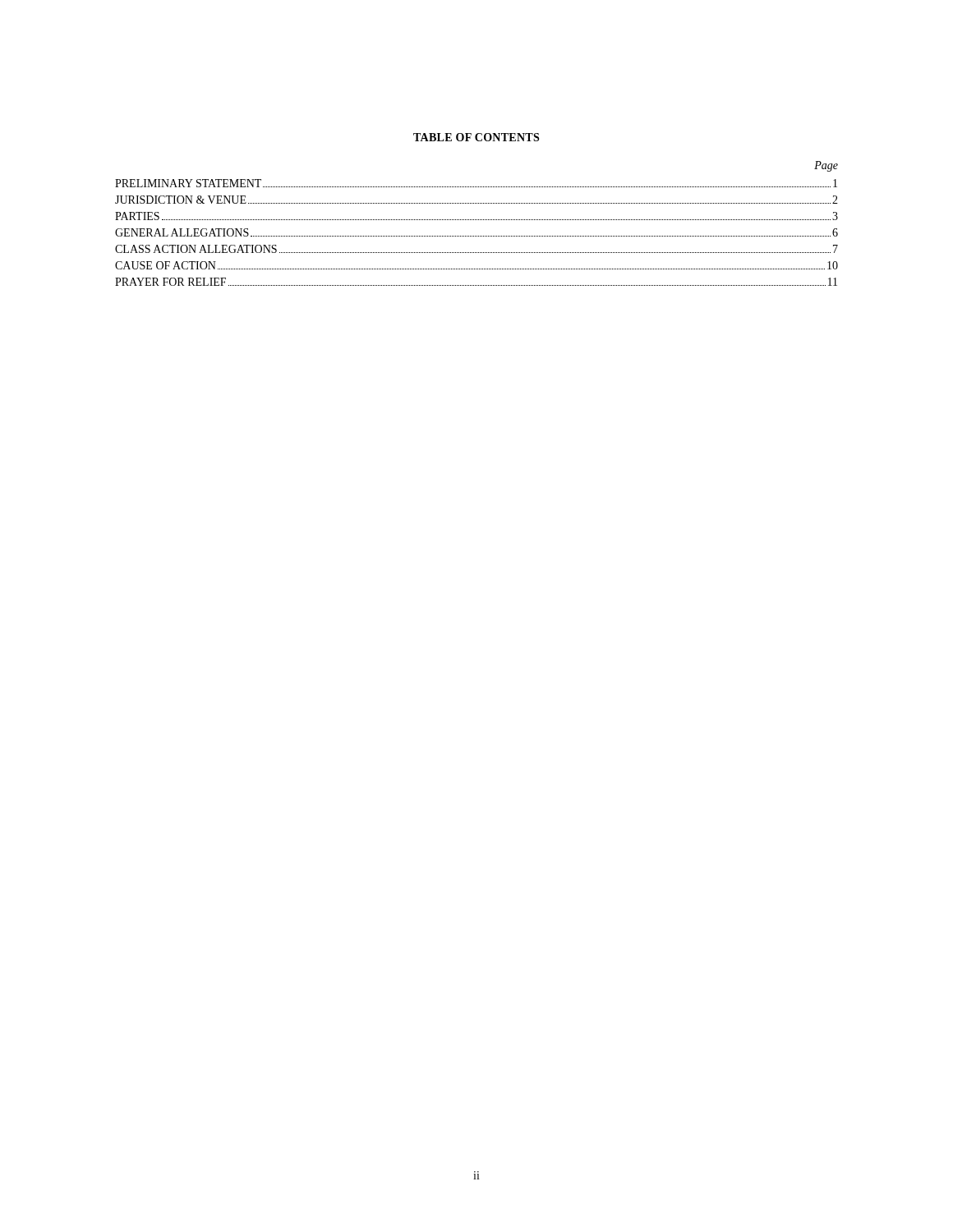Locate the text "TABLE OF CONTENTS"
This screenshot has height=1232, width=953.
coord(476,138)
